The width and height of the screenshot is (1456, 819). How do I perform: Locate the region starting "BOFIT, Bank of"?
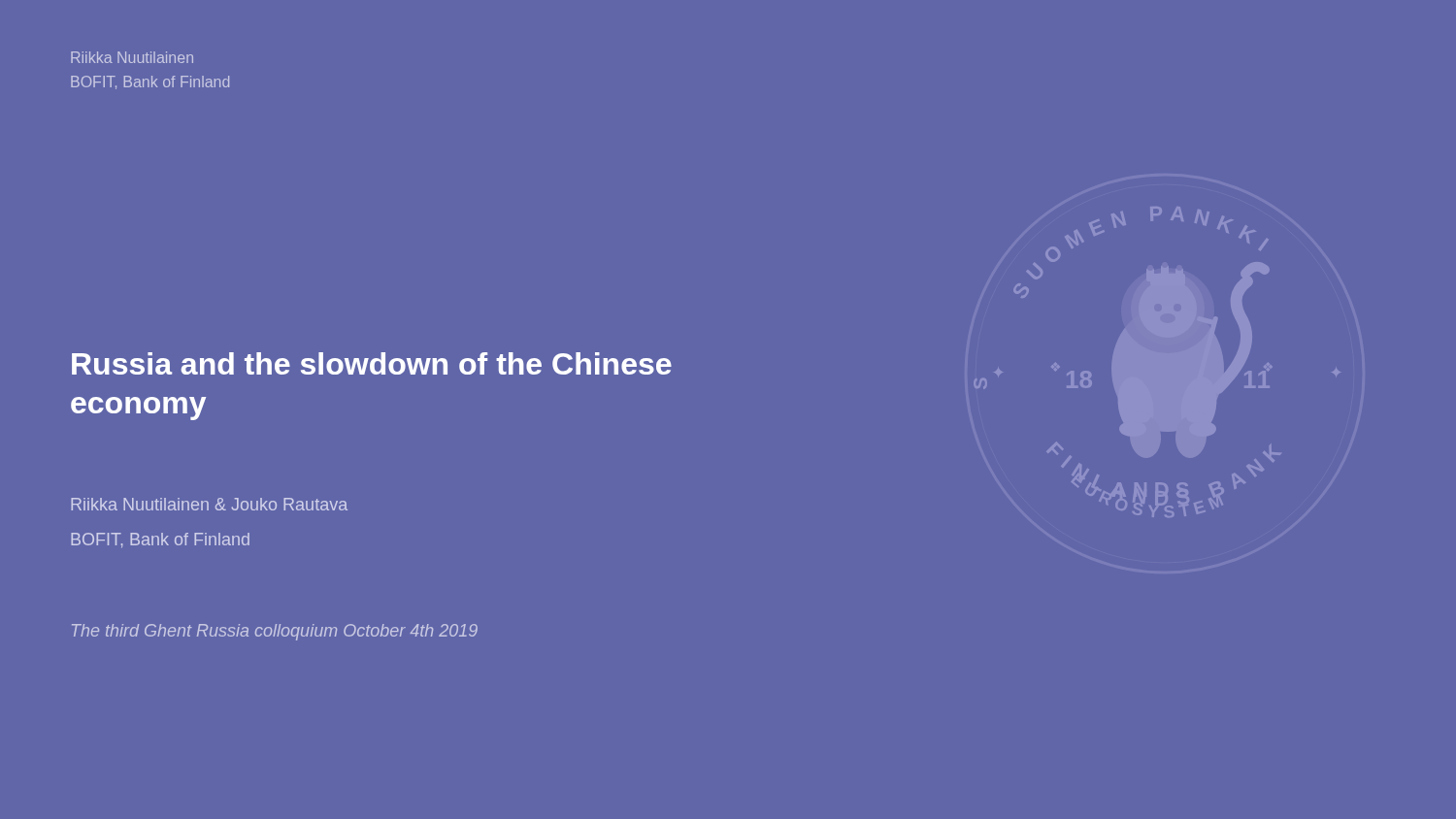click(x=160, y=540)
